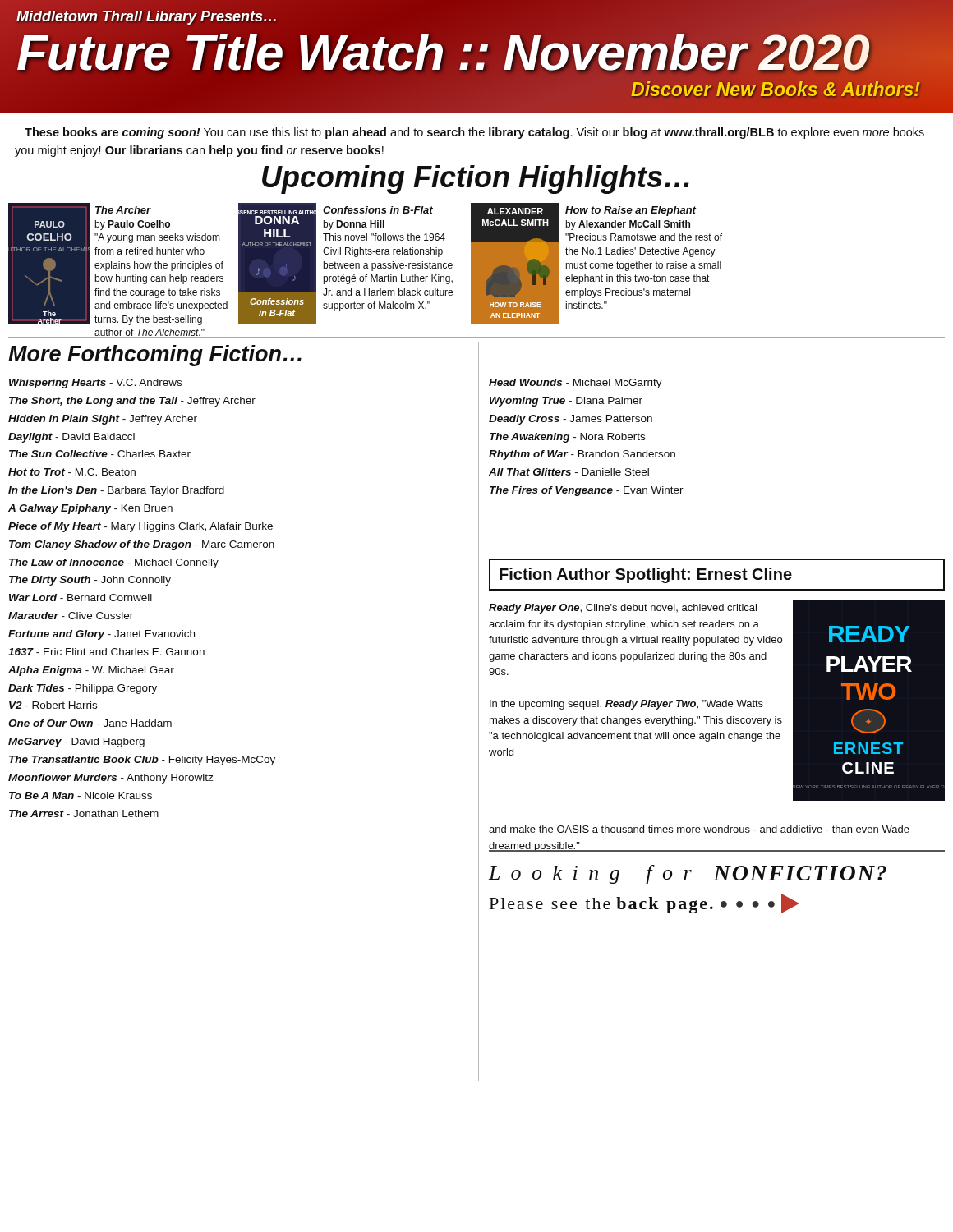Locate the region starting "The Transatlantic Book Club - Felicity"
This screenshot has height=1232, width=953.
pos(142,759)
